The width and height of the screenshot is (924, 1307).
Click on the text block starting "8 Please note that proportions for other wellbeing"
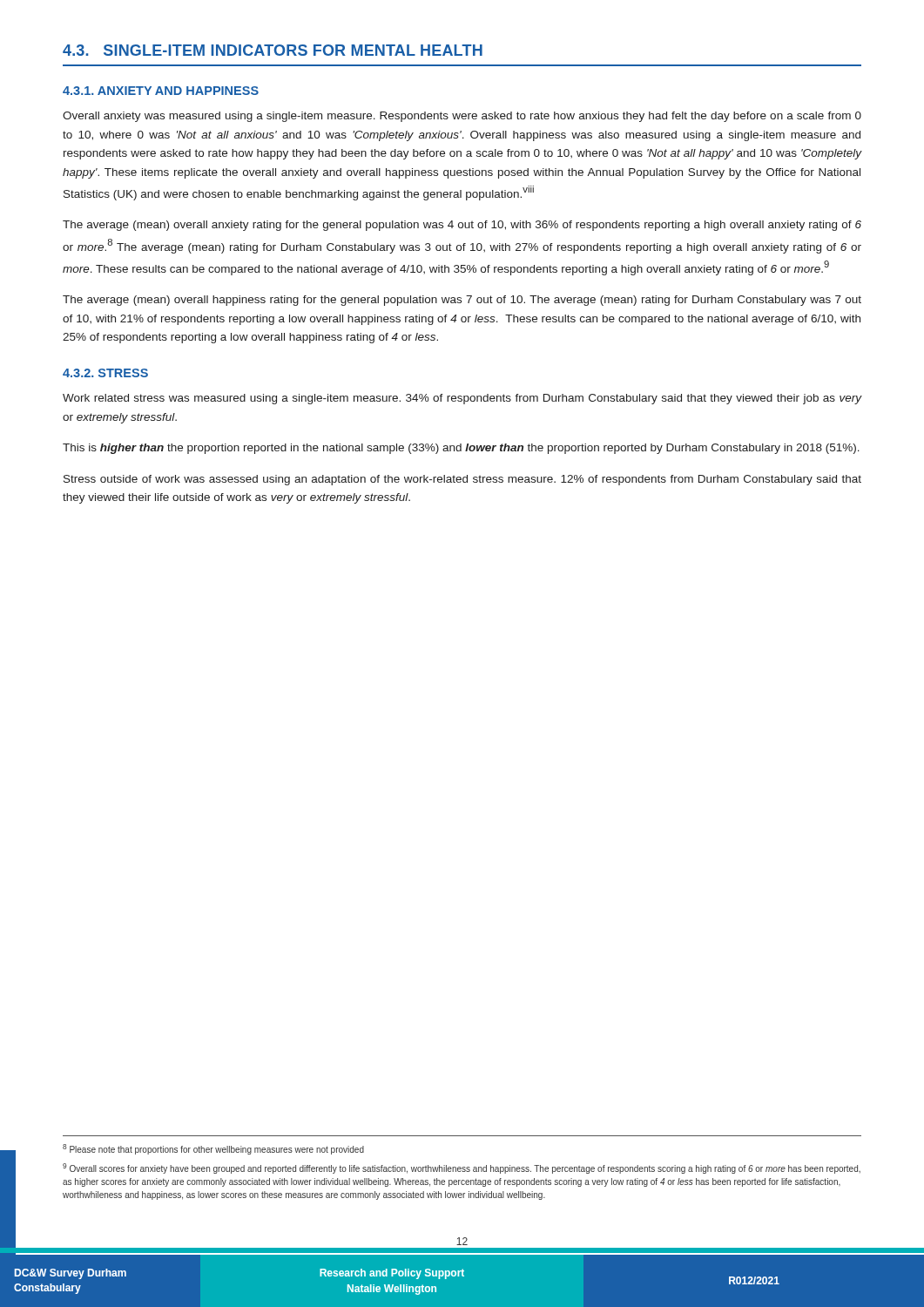tap(213, 1149)
